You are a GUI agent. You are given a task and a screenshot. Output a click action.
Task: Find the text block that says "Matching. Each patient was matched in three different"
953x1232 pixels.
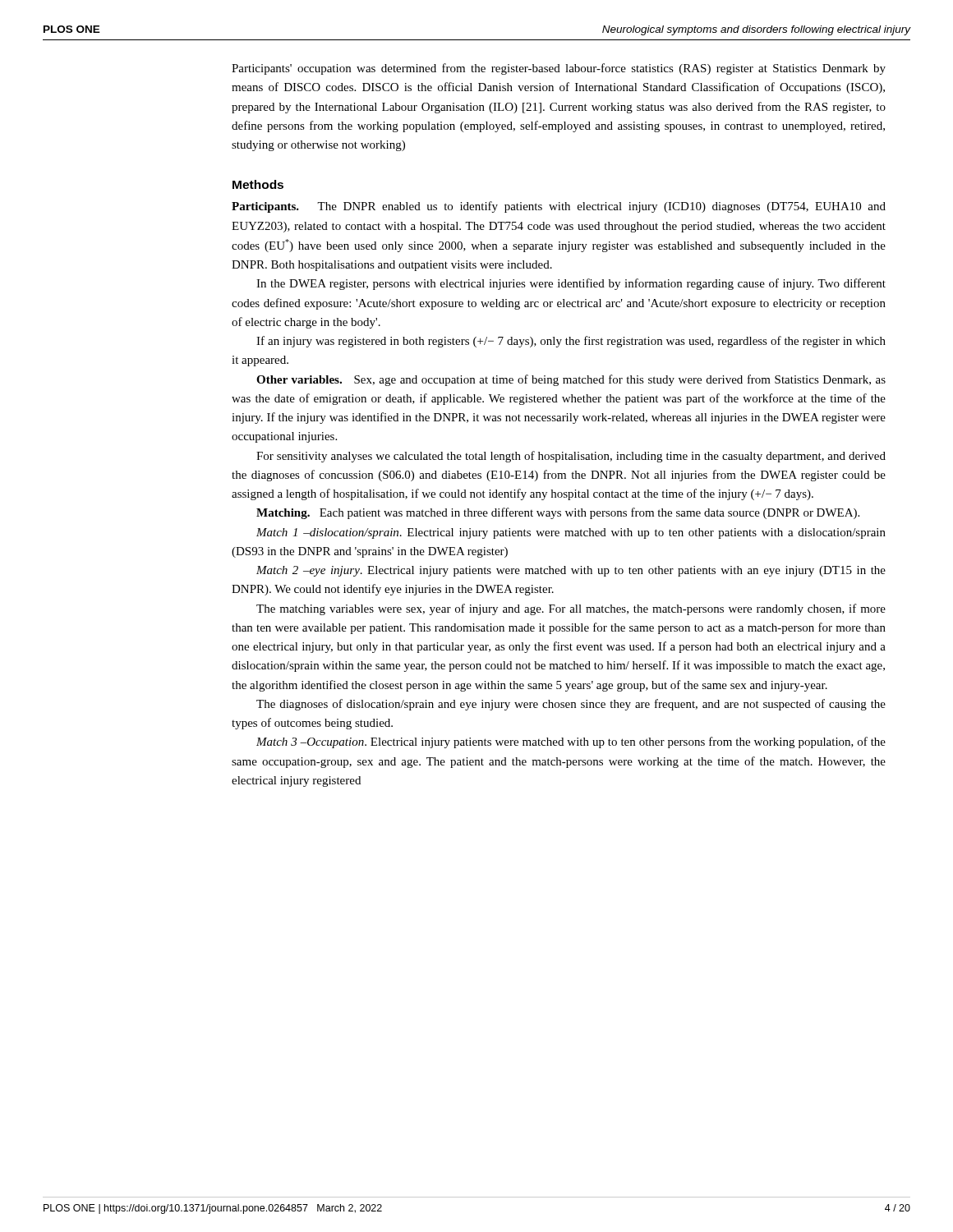pyautogui.click(x=559, y=513)
